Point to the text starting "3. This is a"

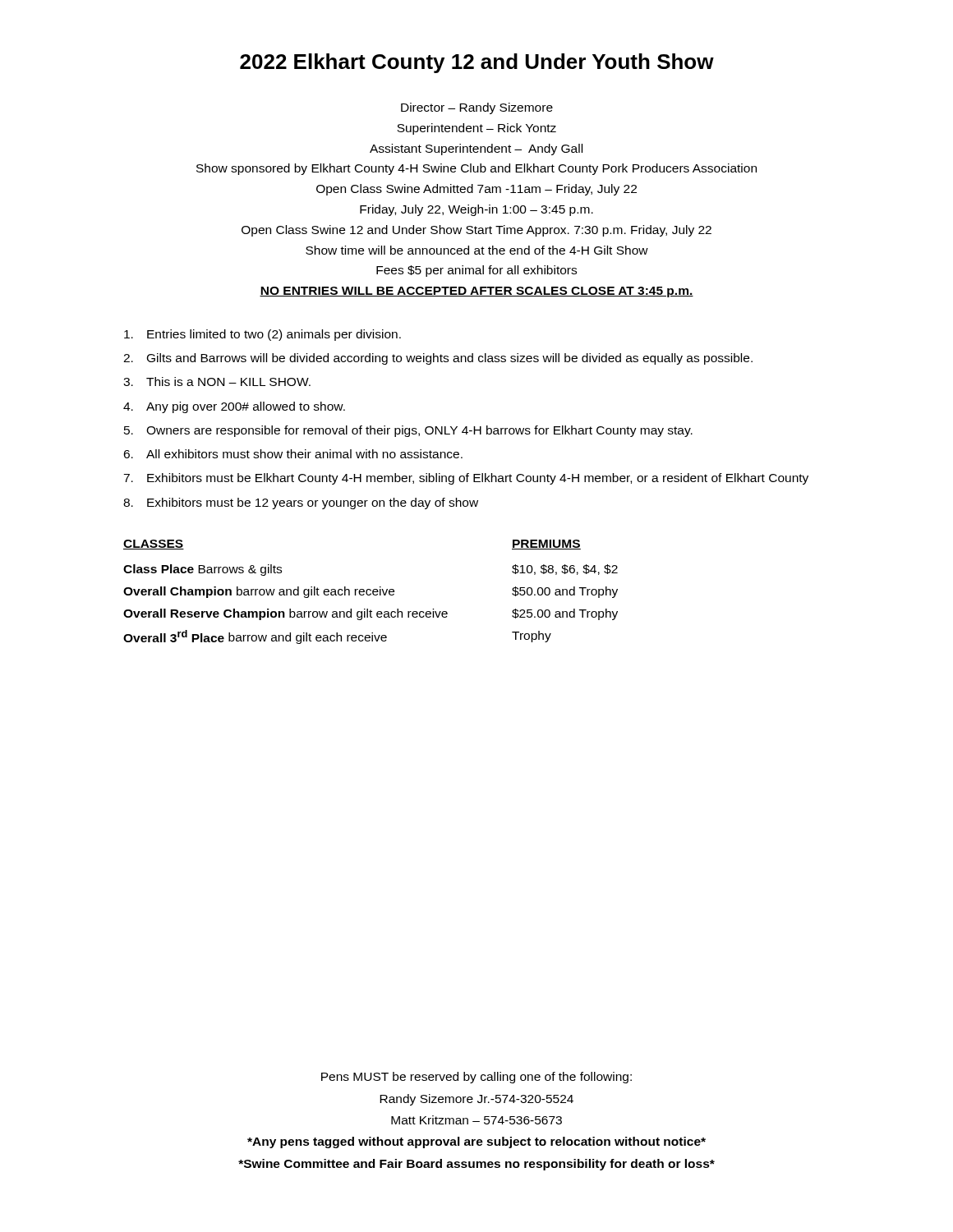pos(217,382)
